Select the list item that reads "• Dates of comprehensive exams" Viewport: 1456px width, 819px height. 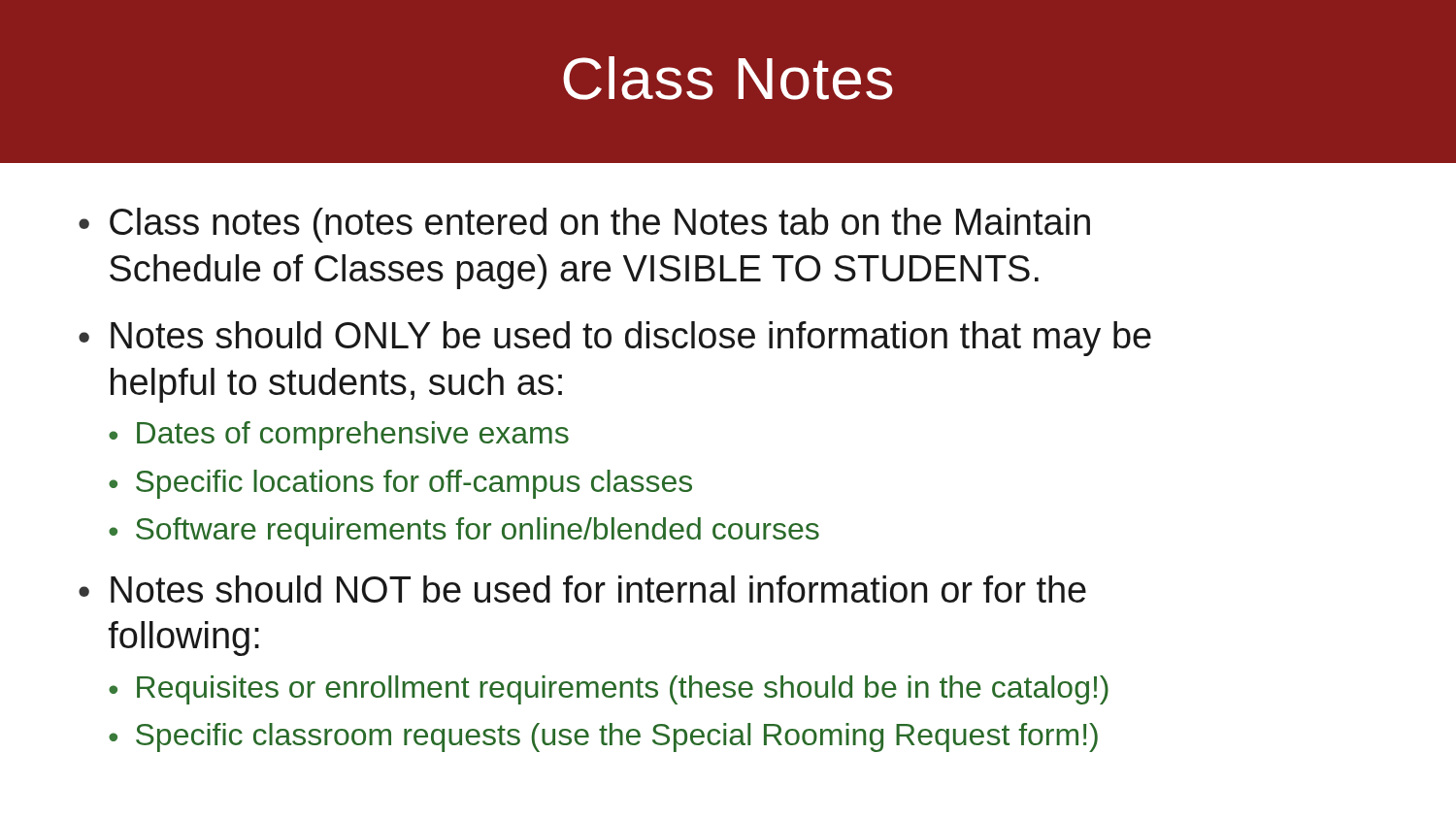tap(339, 435)
